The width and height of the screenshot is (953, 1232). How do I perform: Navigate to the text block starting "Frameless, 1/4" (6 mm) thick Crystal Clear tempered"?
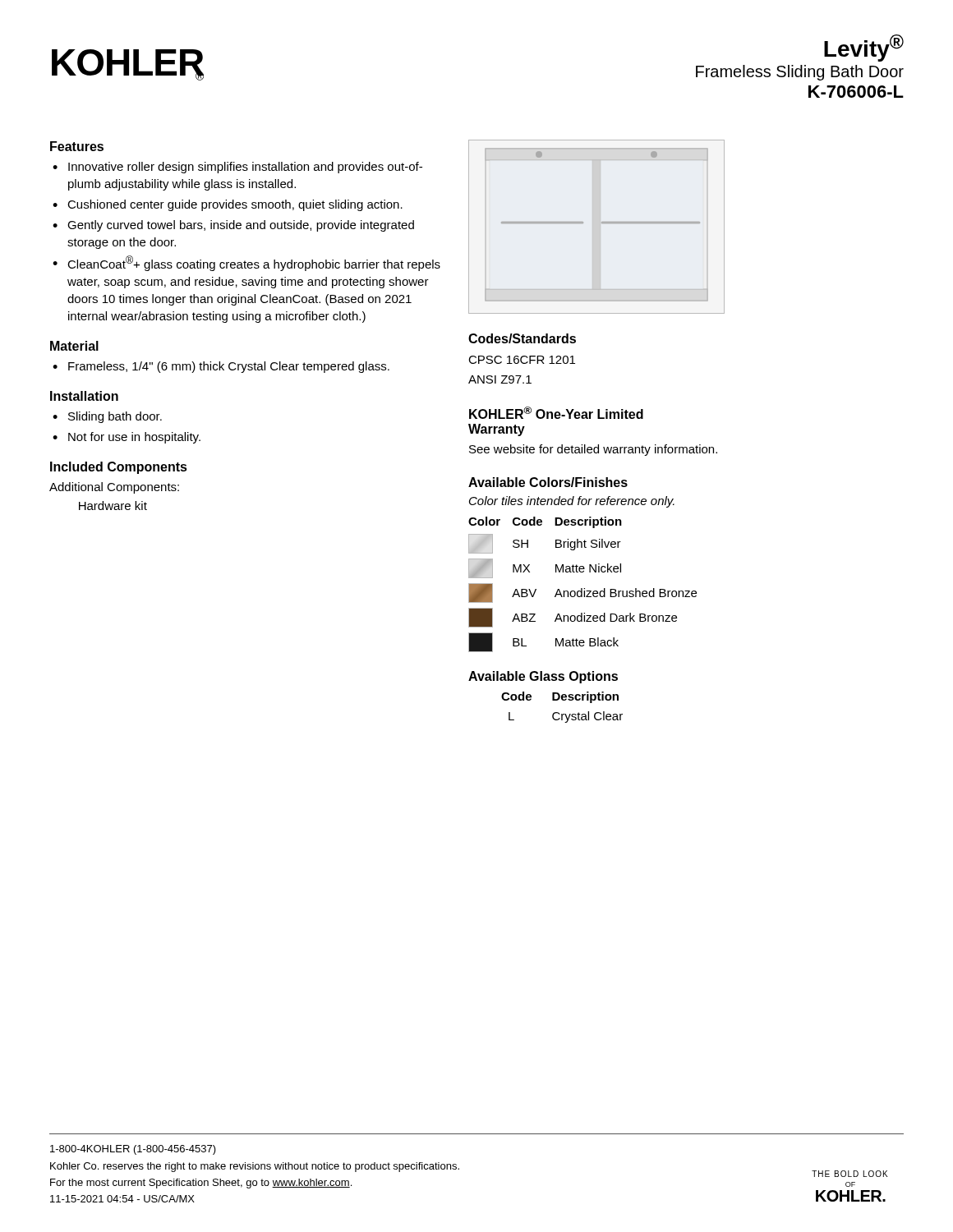coord(229,366)
